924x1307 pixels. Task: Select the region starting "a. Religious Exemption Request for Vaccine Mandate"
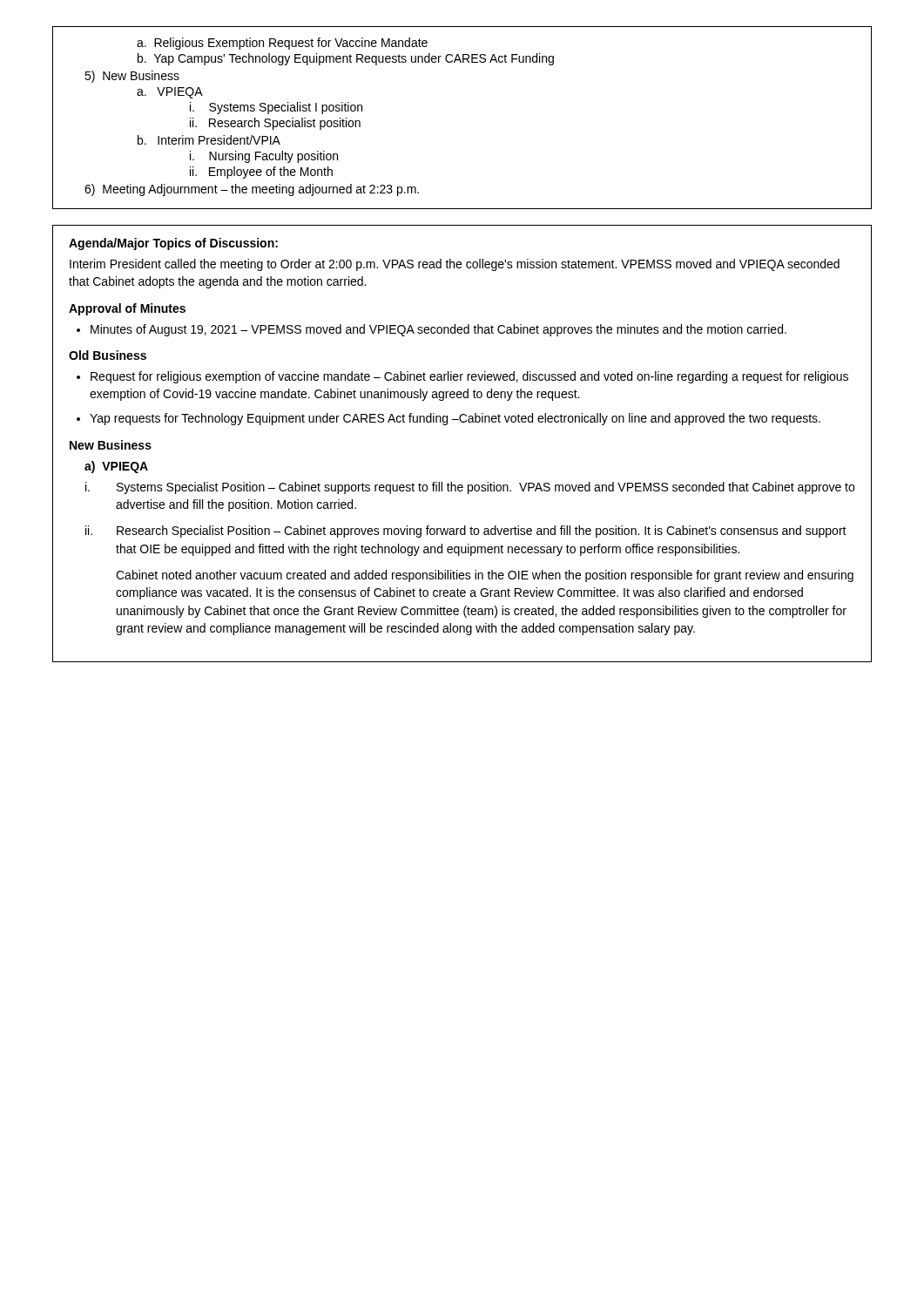[x=282, y=43]
